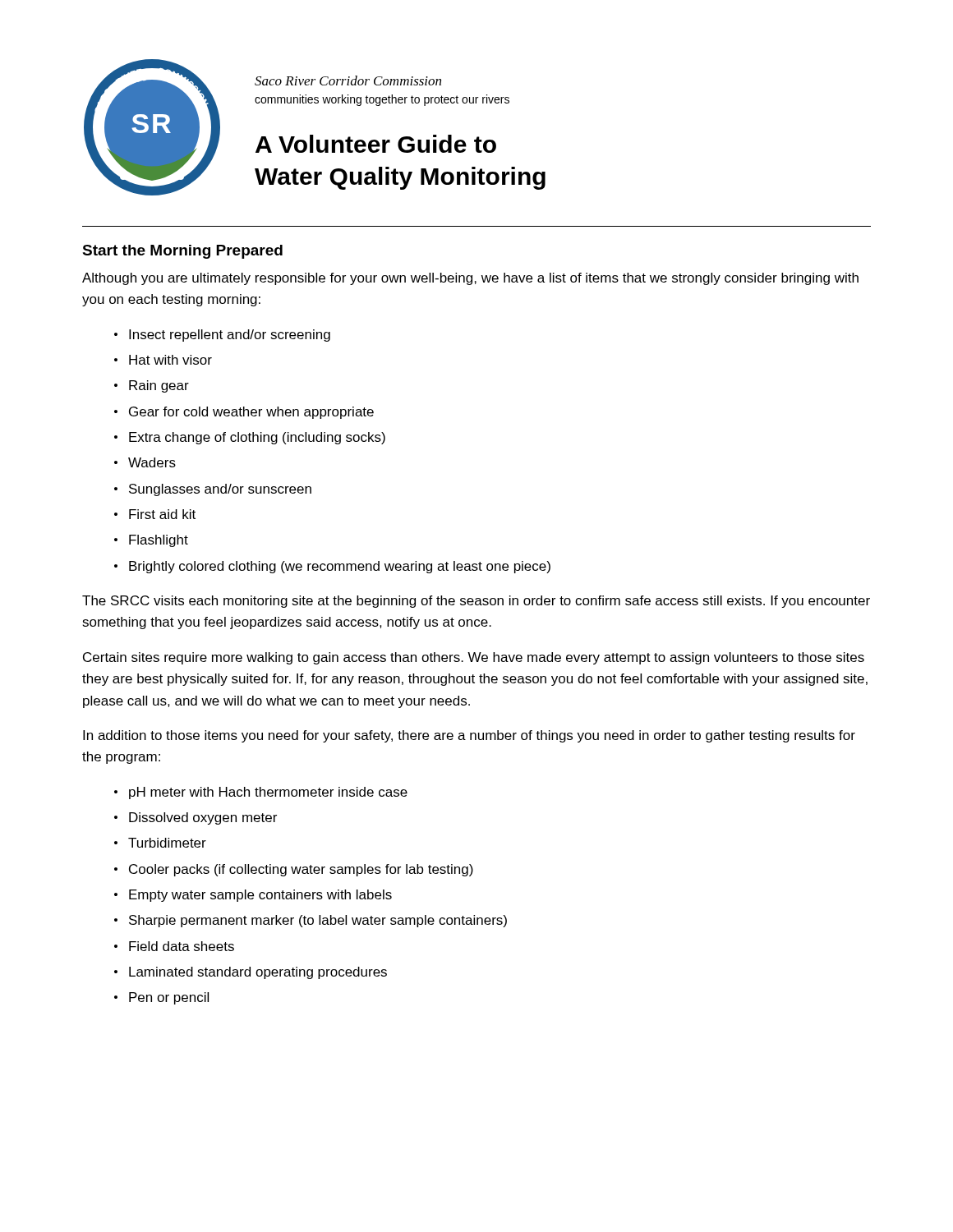Select the text block that reads "The SRCC visits each monitoring site at"

pyautogui.click(x=476, y=612)
